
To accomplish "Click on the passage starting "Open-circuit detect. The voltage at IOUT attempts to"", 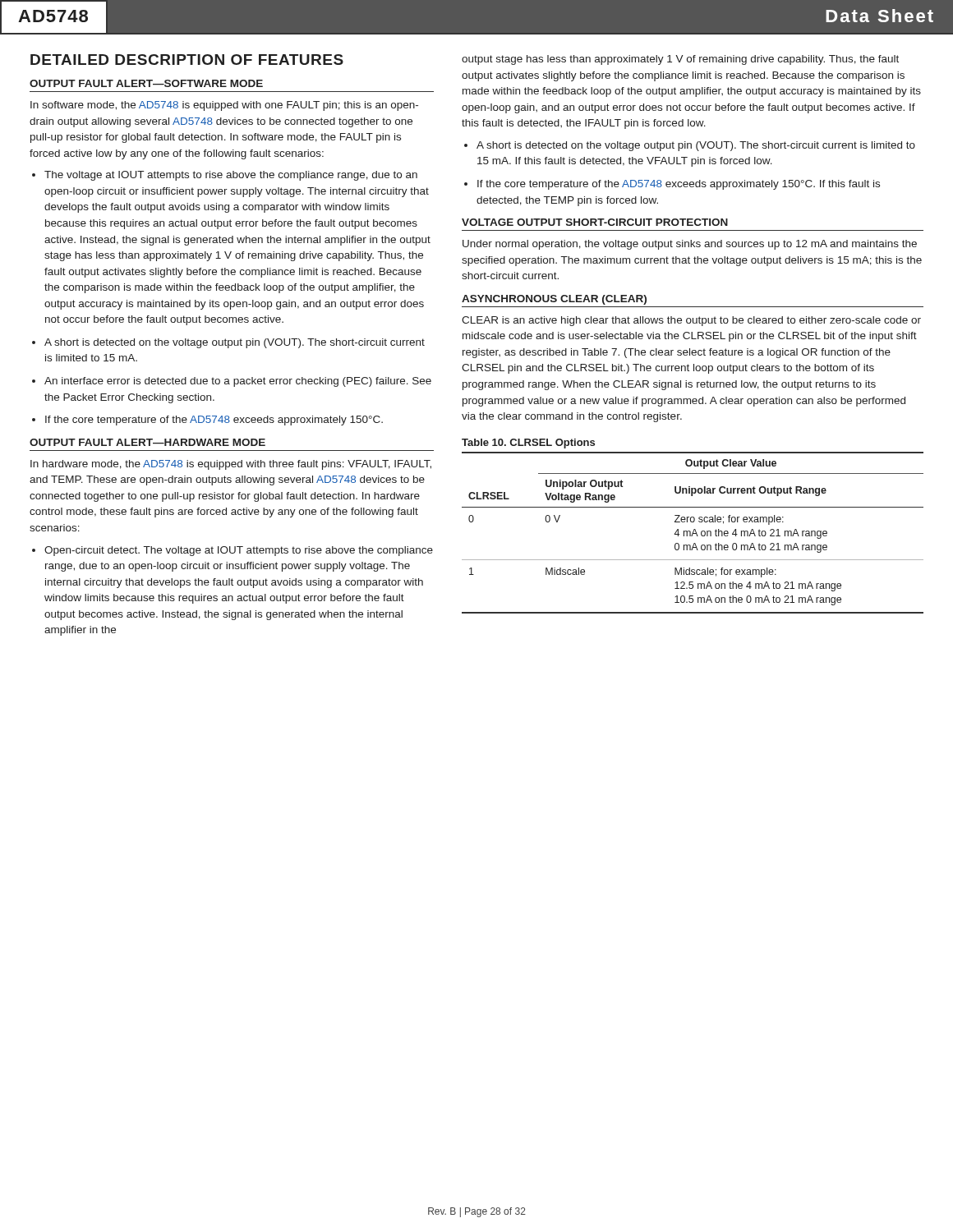I will (239, 590).
